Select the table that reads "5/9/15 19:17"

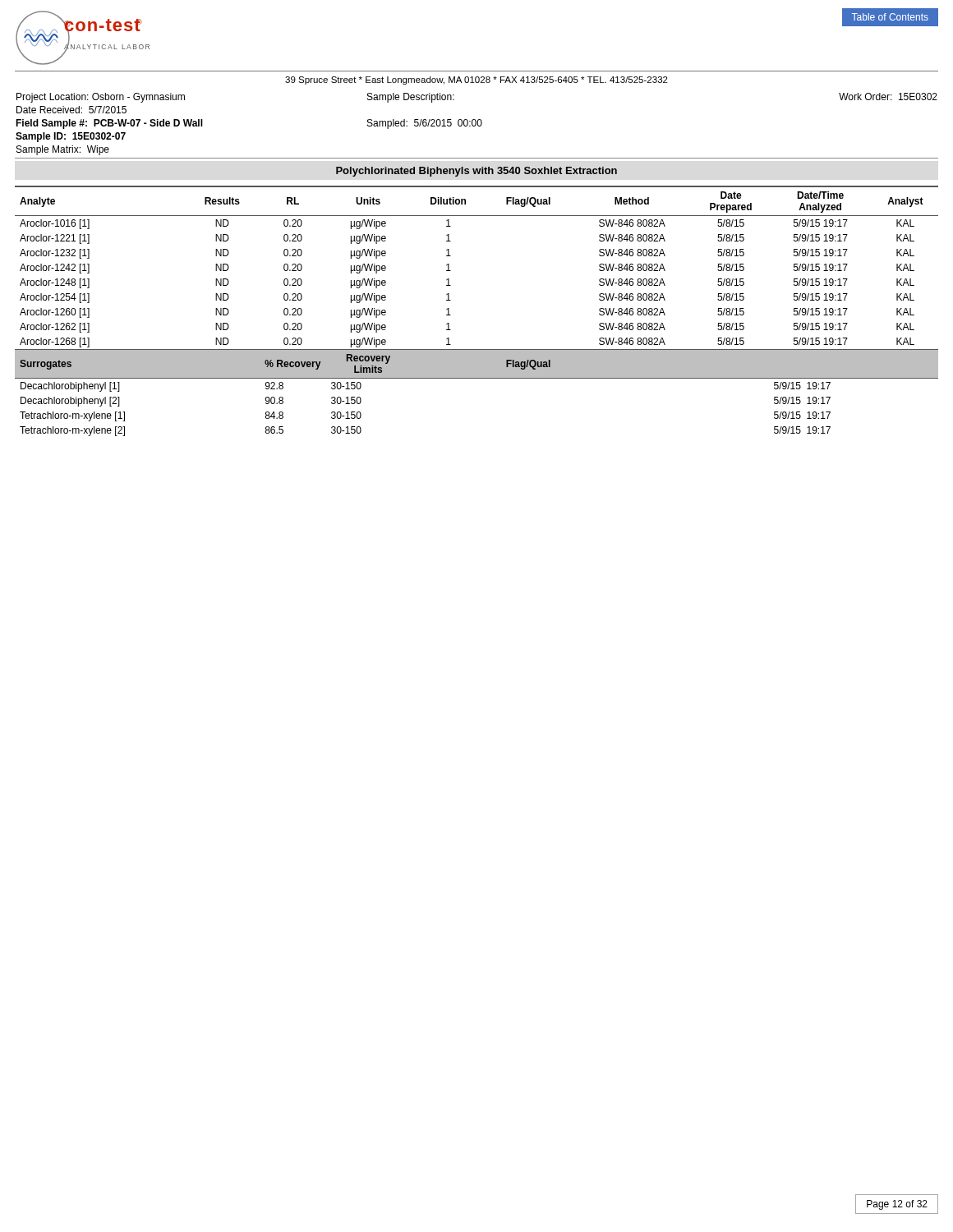tap(476, 312)
